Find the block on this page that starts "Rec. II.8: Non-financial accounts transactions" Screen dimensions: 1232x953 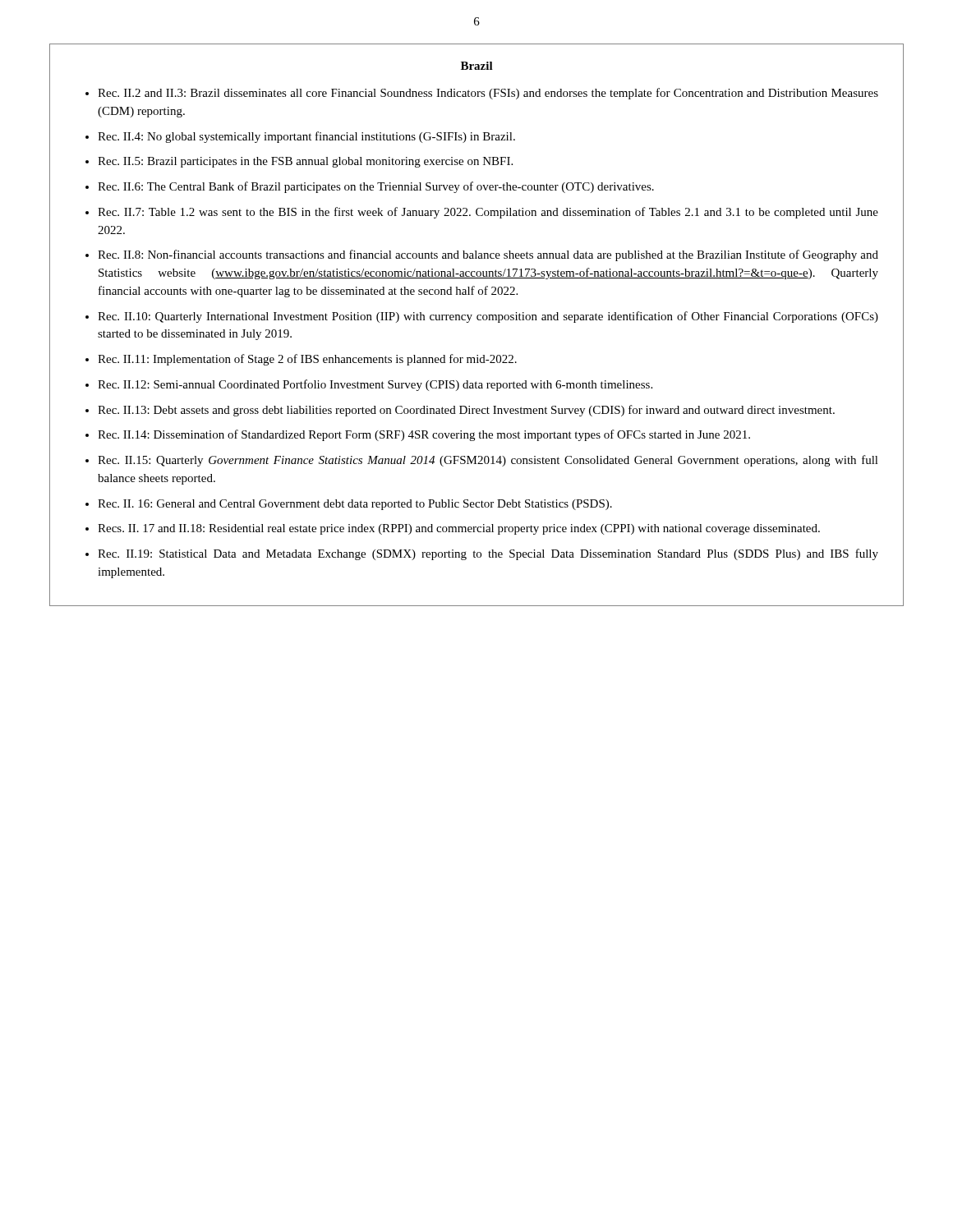point(488,273)
